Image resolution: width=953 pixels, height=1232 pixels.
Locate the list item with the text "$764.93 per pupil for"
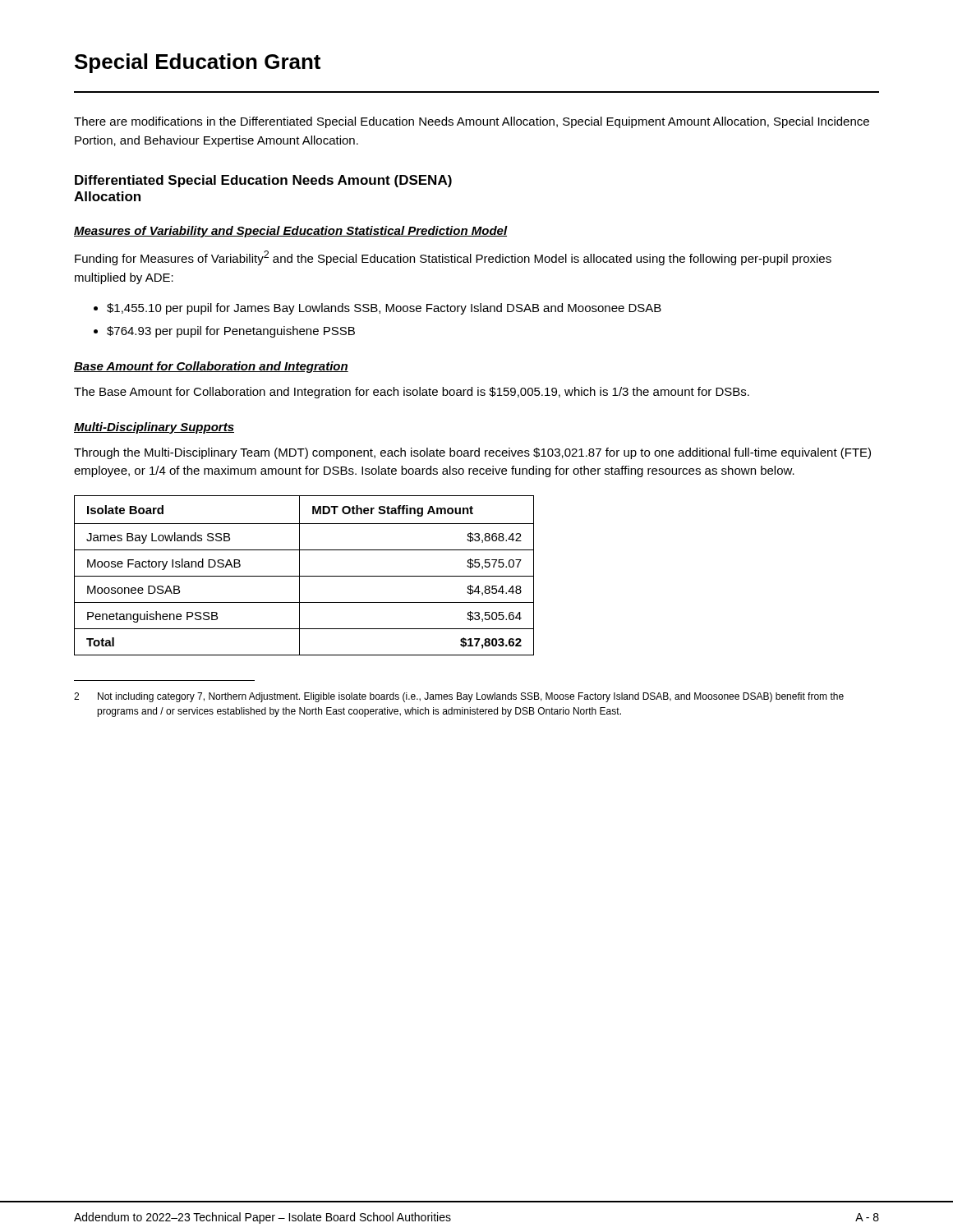pos(224,332)
